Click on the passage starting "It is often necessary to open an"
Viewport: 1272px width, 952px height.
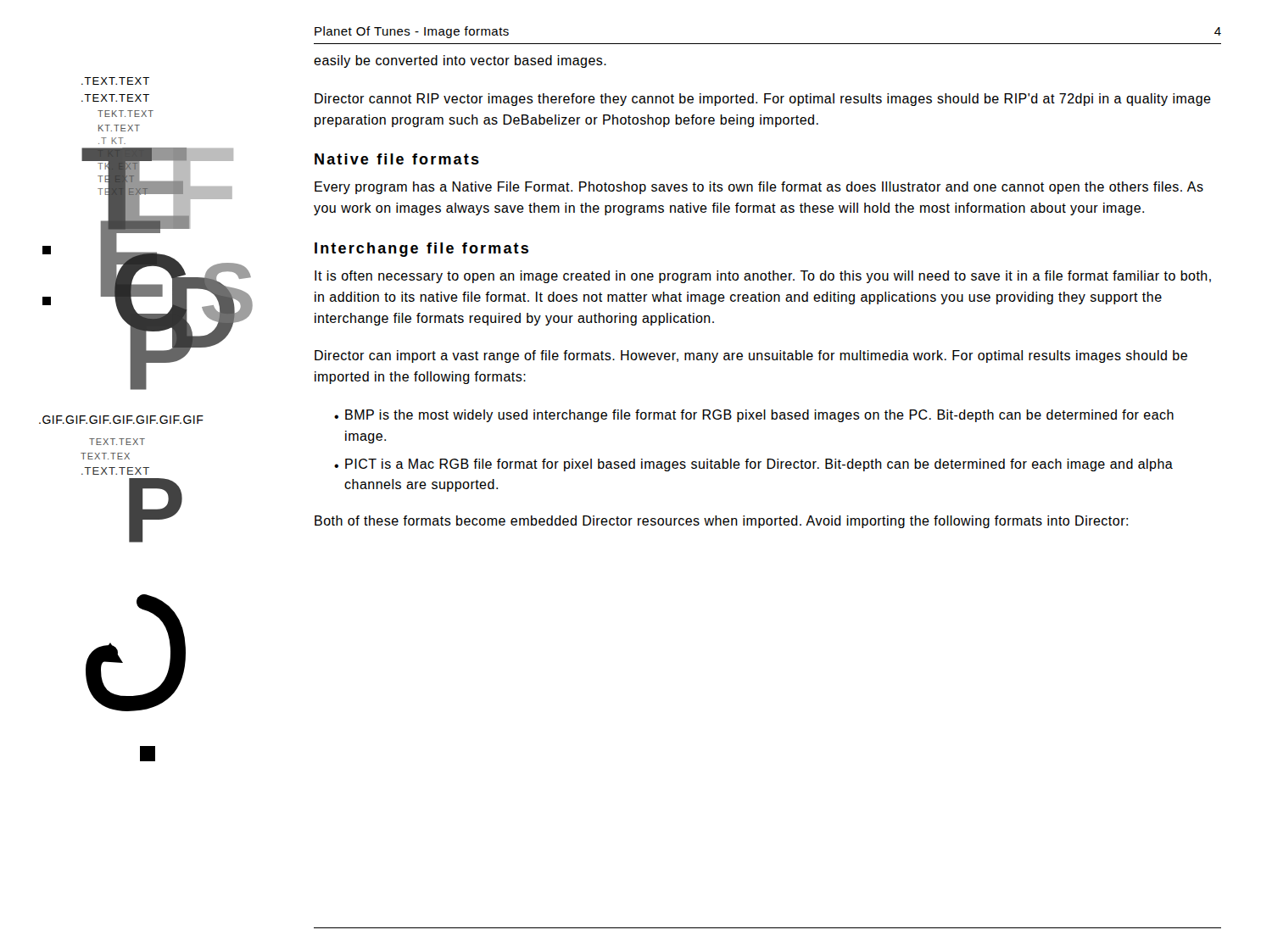763,297
